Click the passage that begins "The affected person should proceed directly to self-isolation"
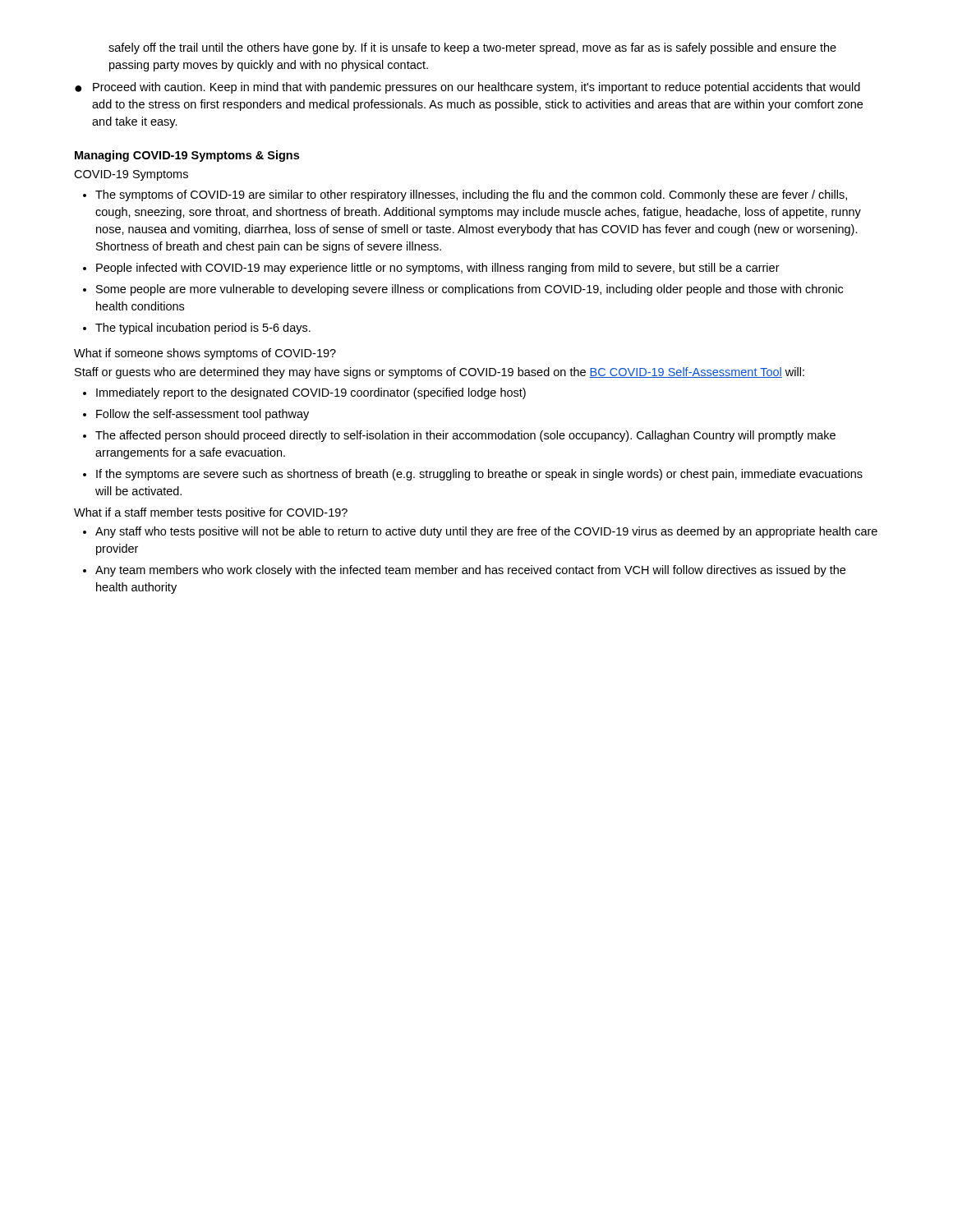 click(x=466, y=444)
